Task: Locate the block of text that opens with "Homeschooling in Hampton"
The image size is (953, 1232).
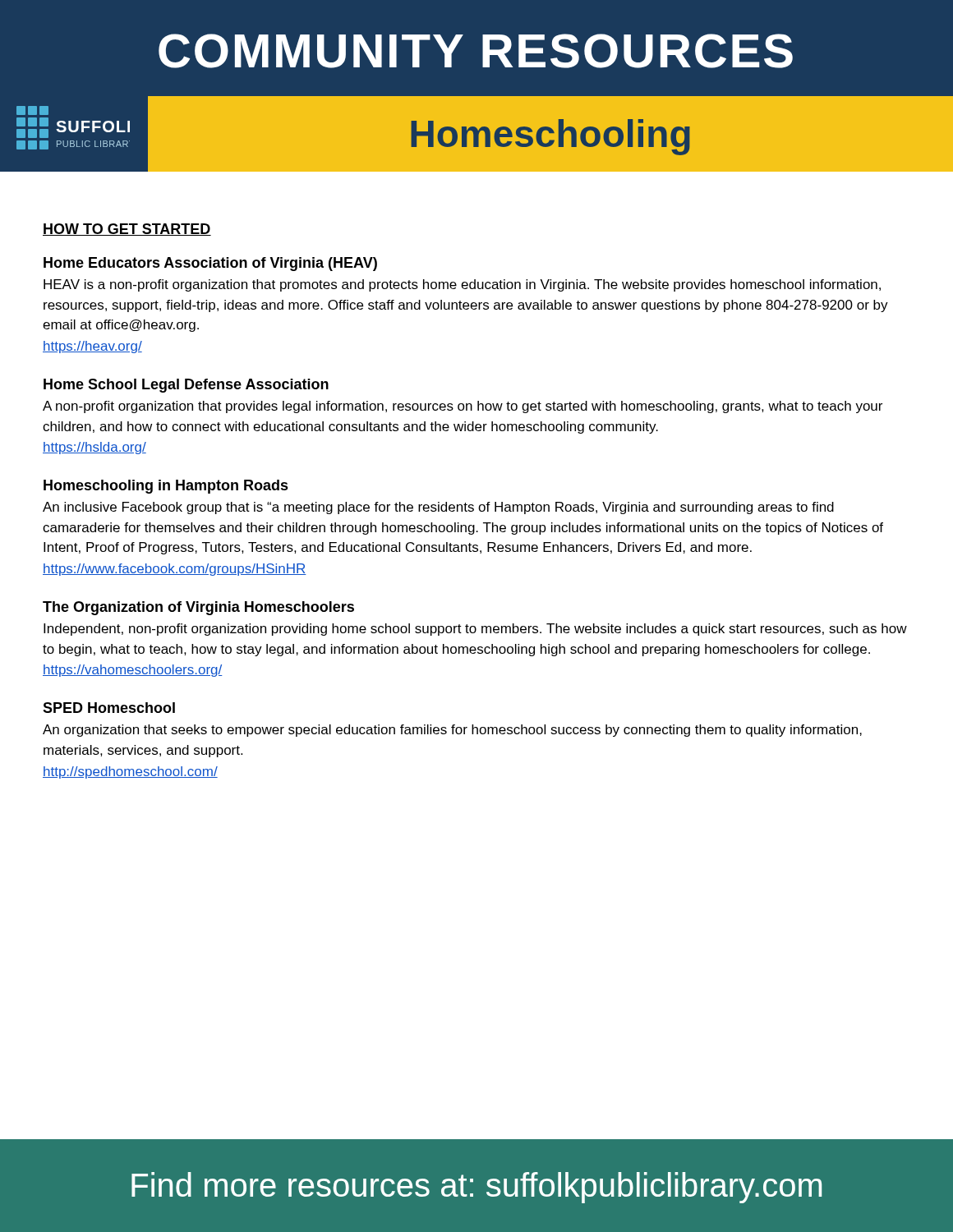Action: 476,527
